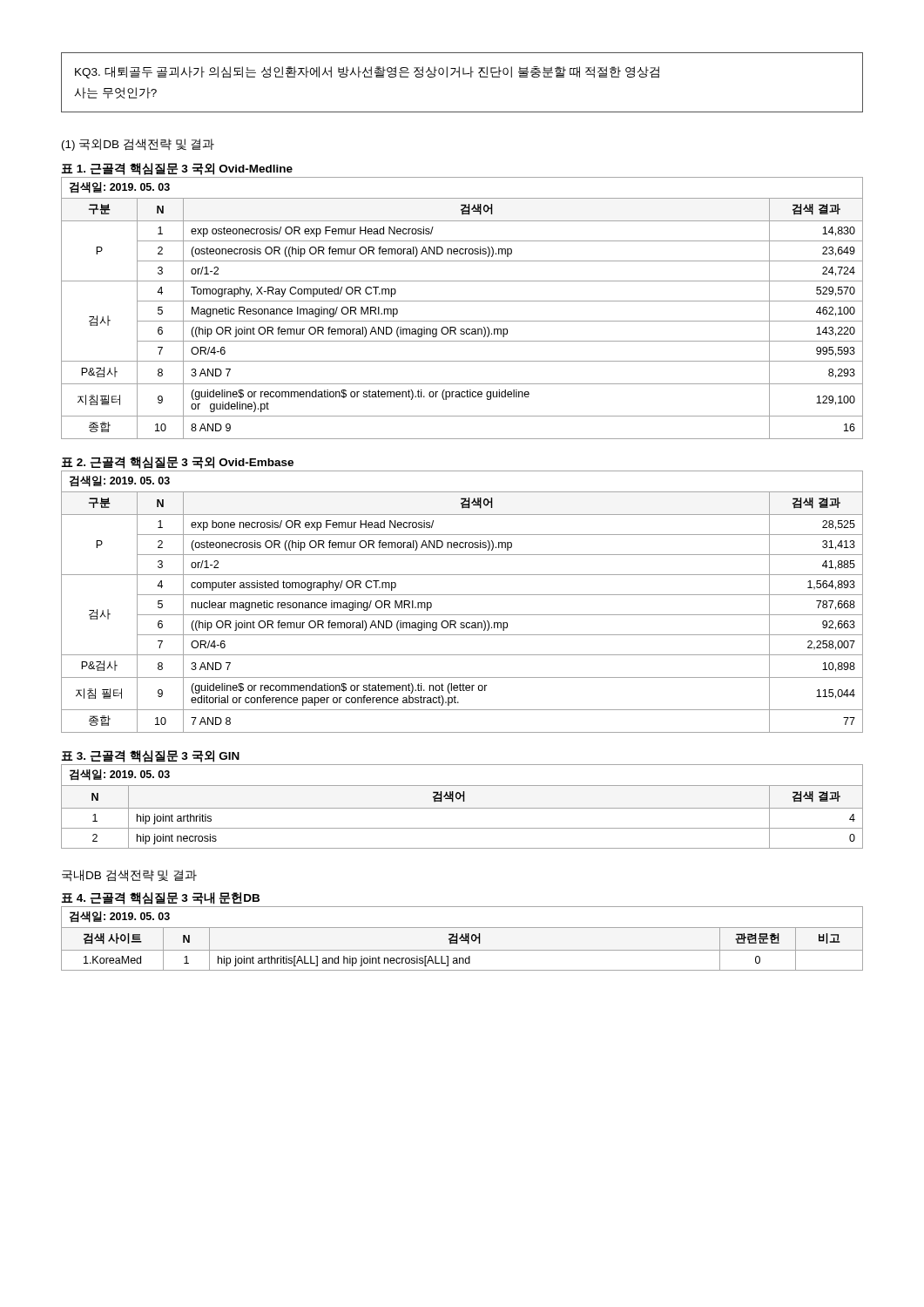Where does it say "표 3. 근골격 핵심질문 3 국외 GIN"?
The image size is (924, 1307).
[150, 756]
